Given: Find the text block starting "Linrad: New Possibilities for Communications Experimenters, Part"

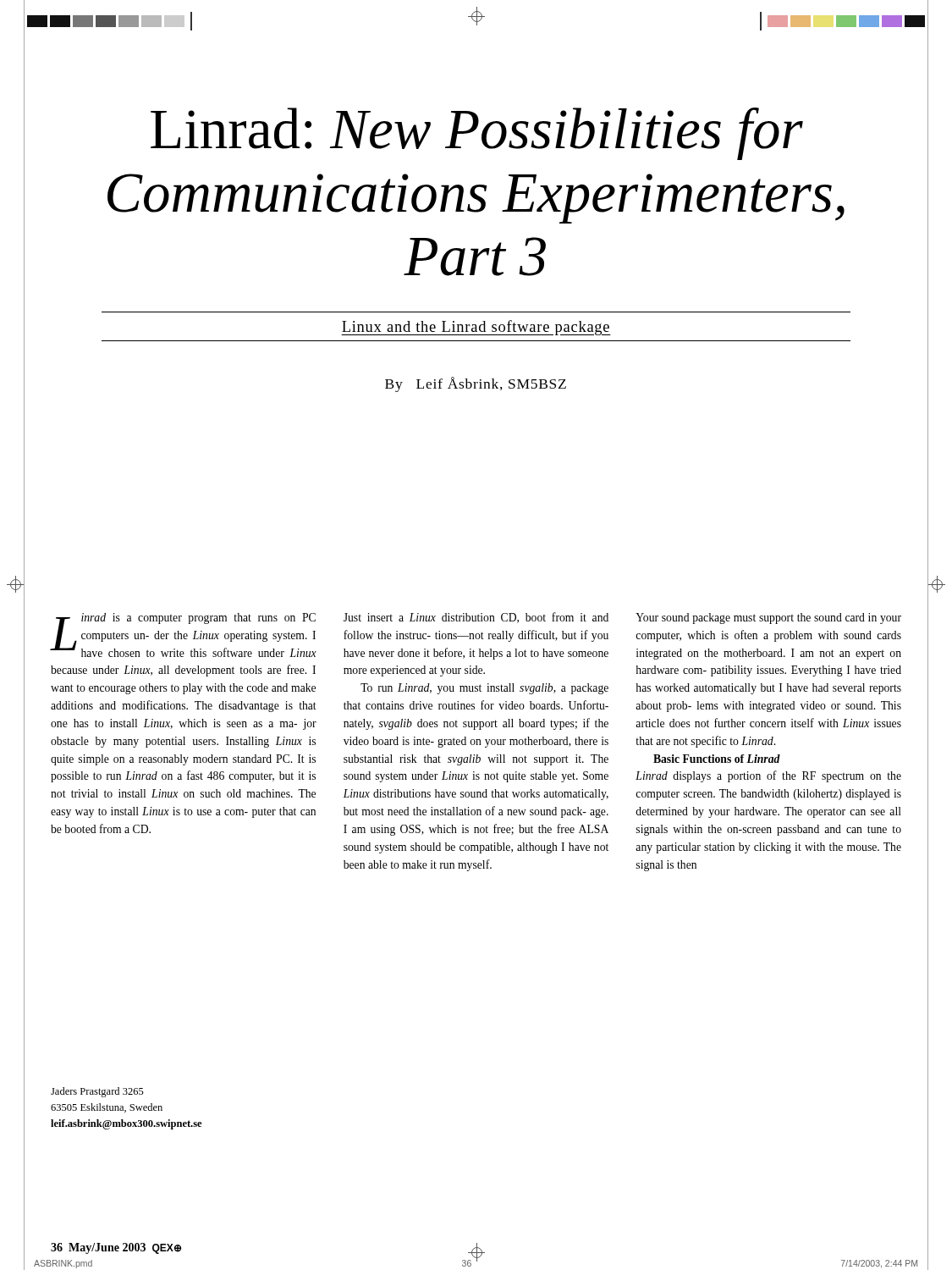Looking at the screenshot, I should [x=476, y=193].
